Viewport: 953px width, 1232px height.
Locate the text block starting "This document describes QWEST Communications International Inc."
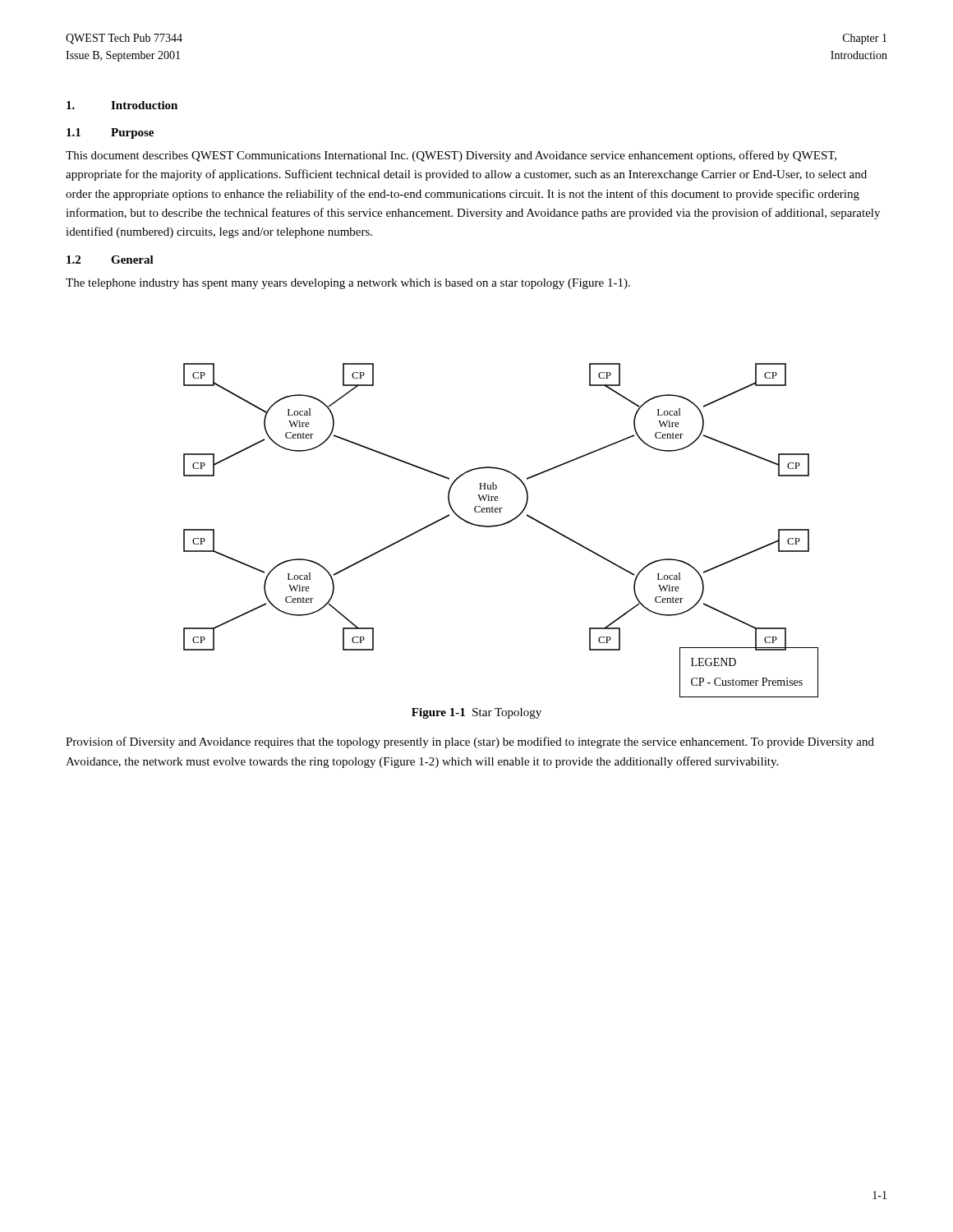[473, 193]
